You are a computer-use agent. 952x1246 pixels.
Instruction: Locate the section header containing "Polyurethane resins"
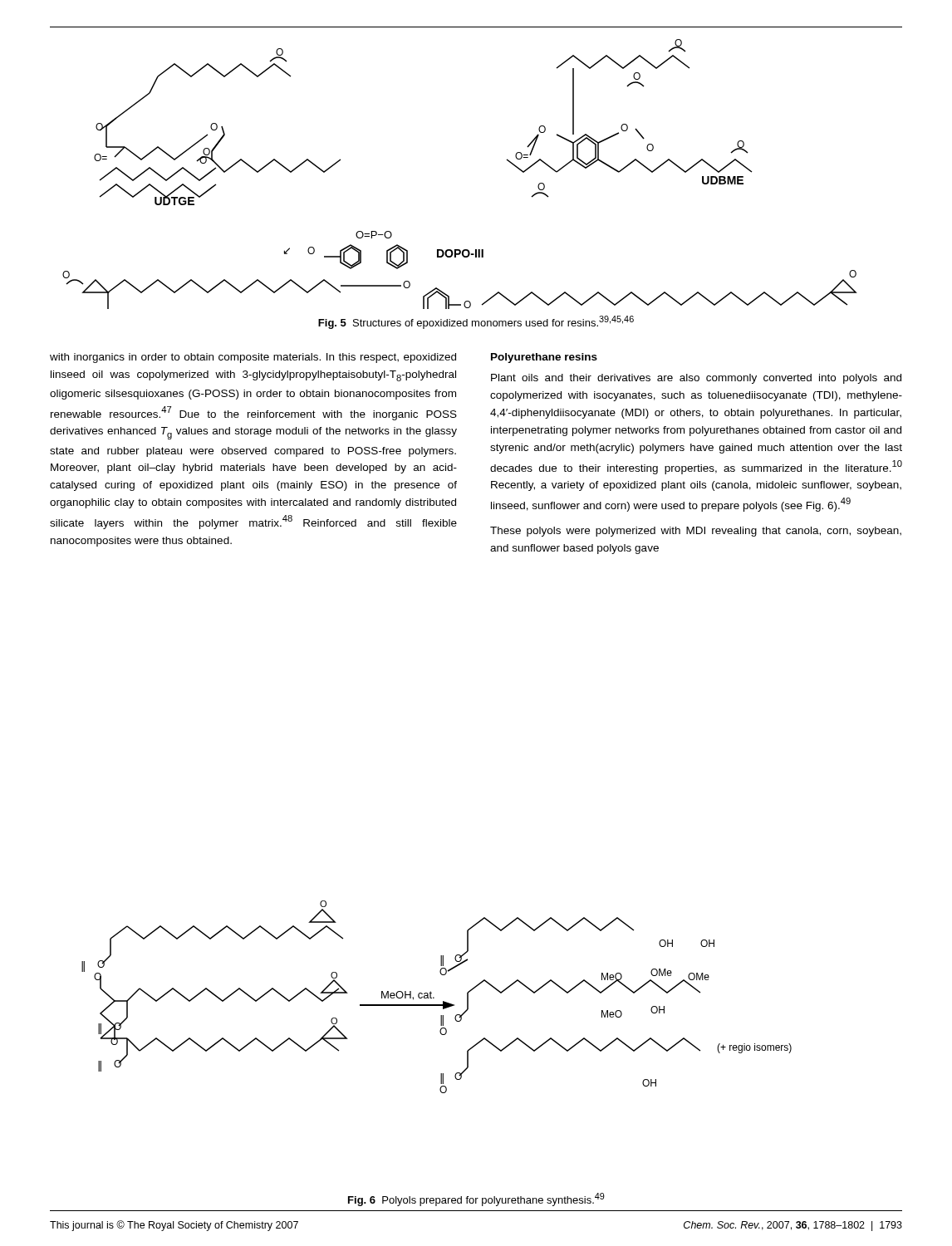coord(544,357)
